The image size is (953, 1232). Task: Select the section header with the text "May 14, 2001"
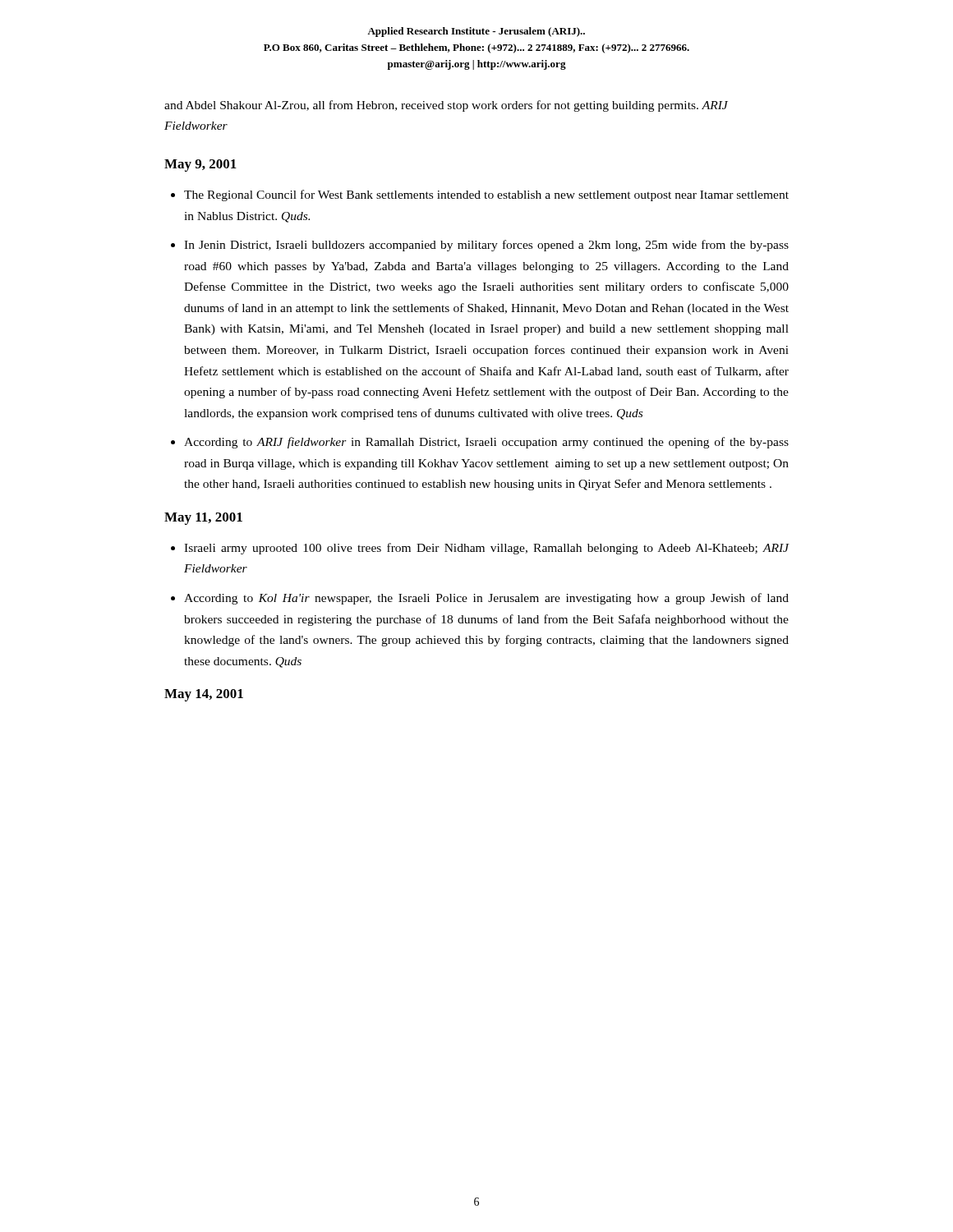point(204,694)
